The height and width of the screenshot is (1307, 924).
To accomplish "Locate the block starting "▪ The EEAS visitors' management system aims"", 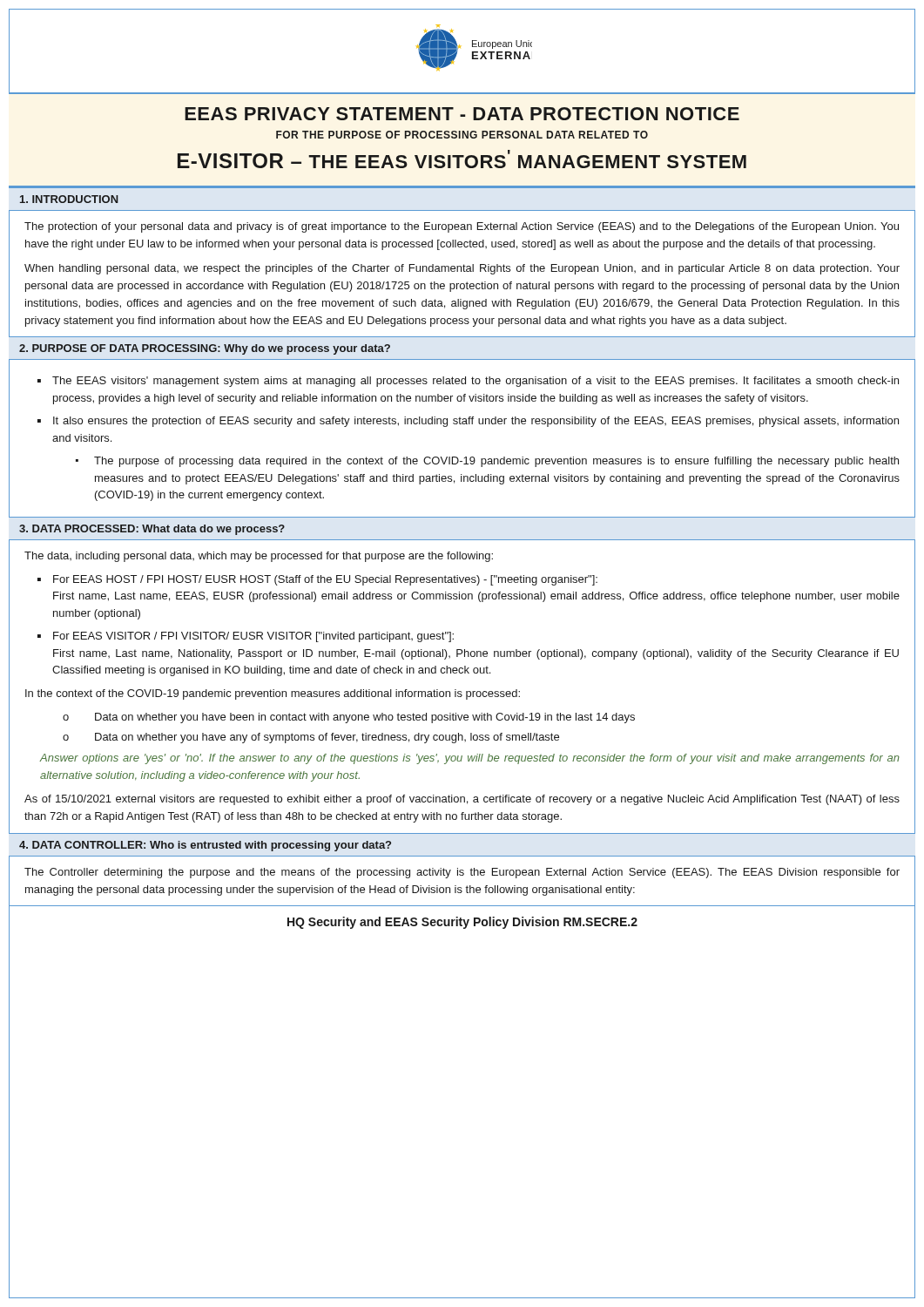I will (x=462, y=389).
